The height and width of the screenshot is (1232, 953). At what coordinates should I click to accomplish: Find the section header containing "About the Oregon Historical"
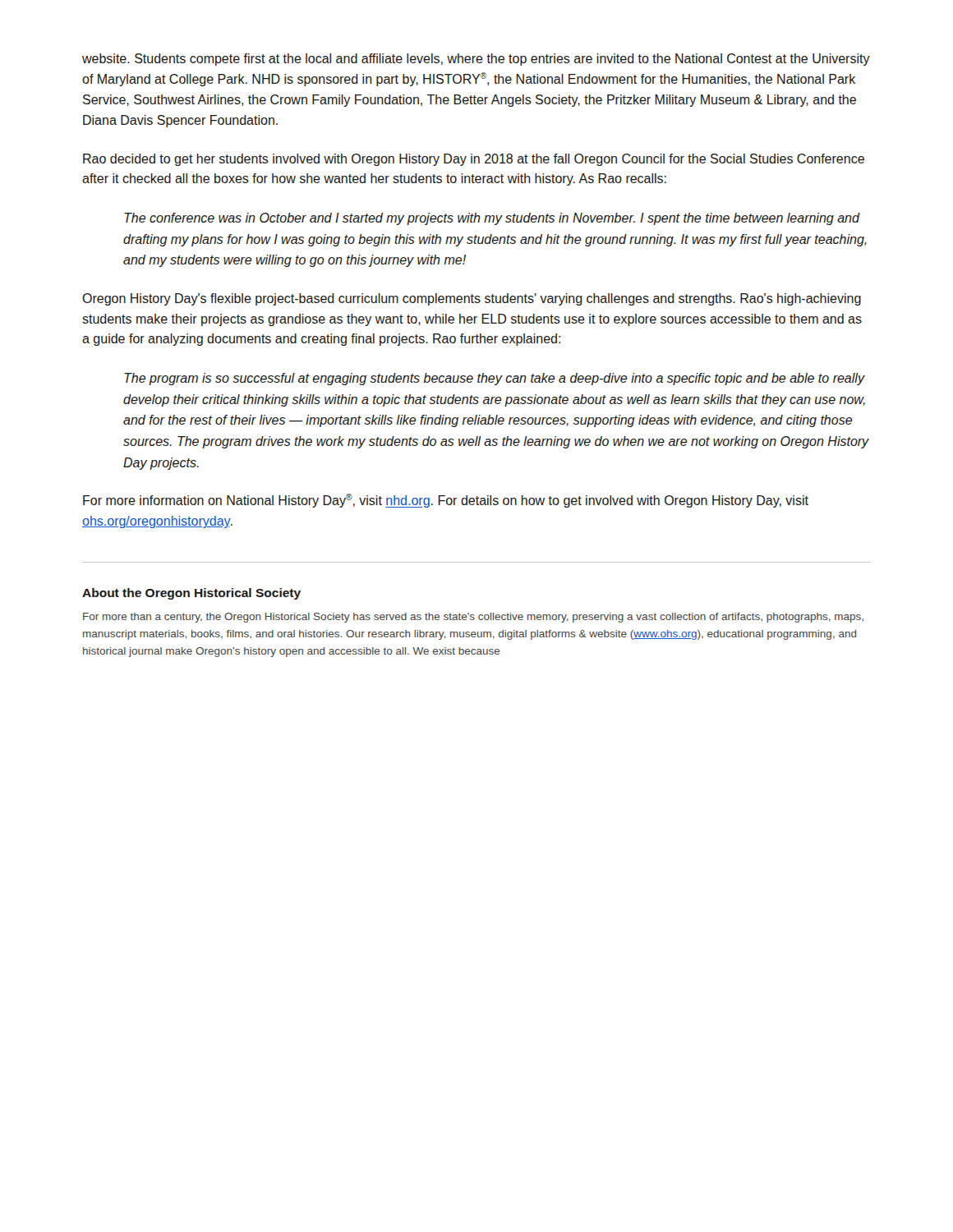click(191, 593)
